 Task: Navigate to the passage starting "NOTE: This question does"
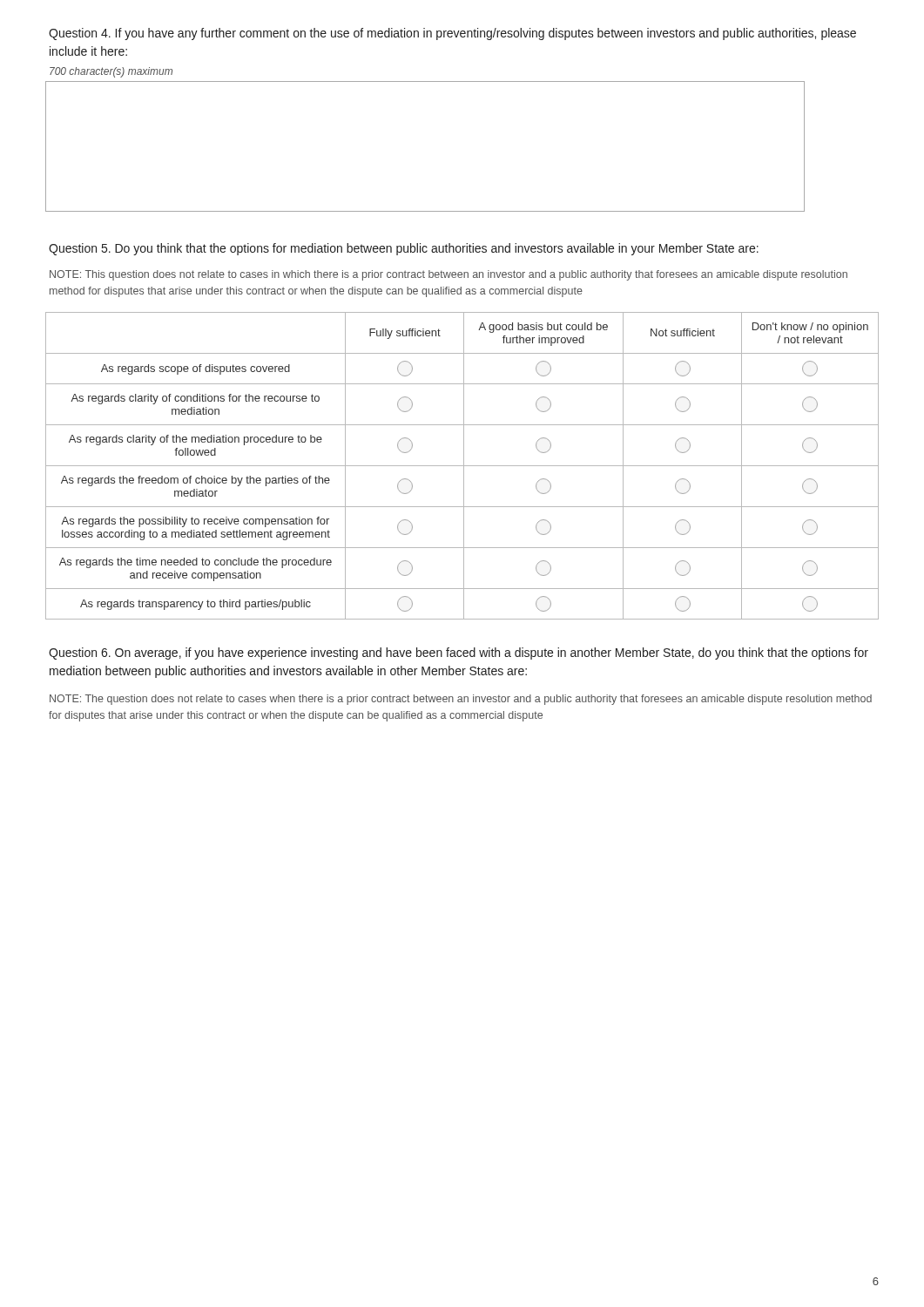pyautogui.click(x=448, y=283)
